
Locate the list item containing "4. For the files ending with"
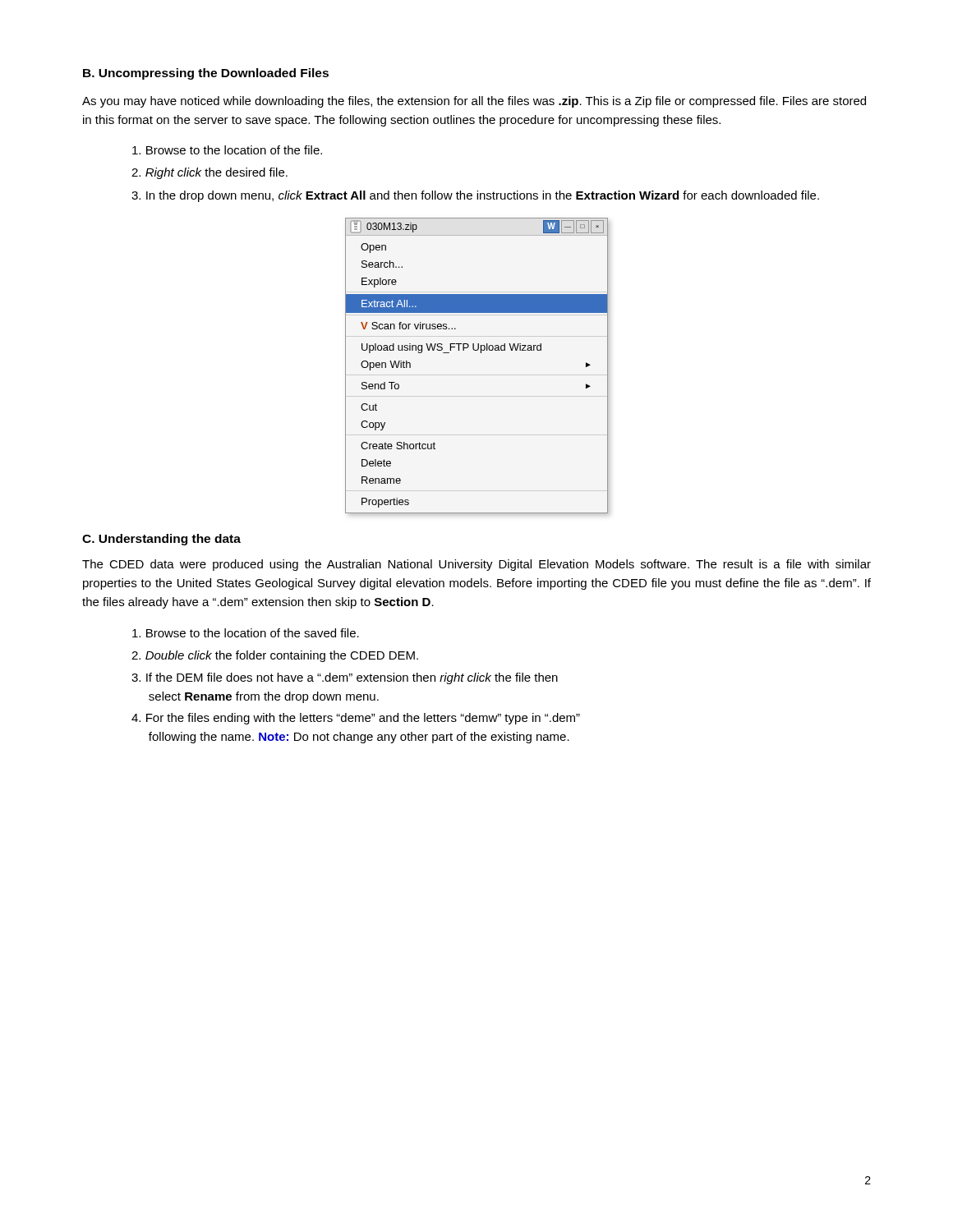[x=356, y=727]
